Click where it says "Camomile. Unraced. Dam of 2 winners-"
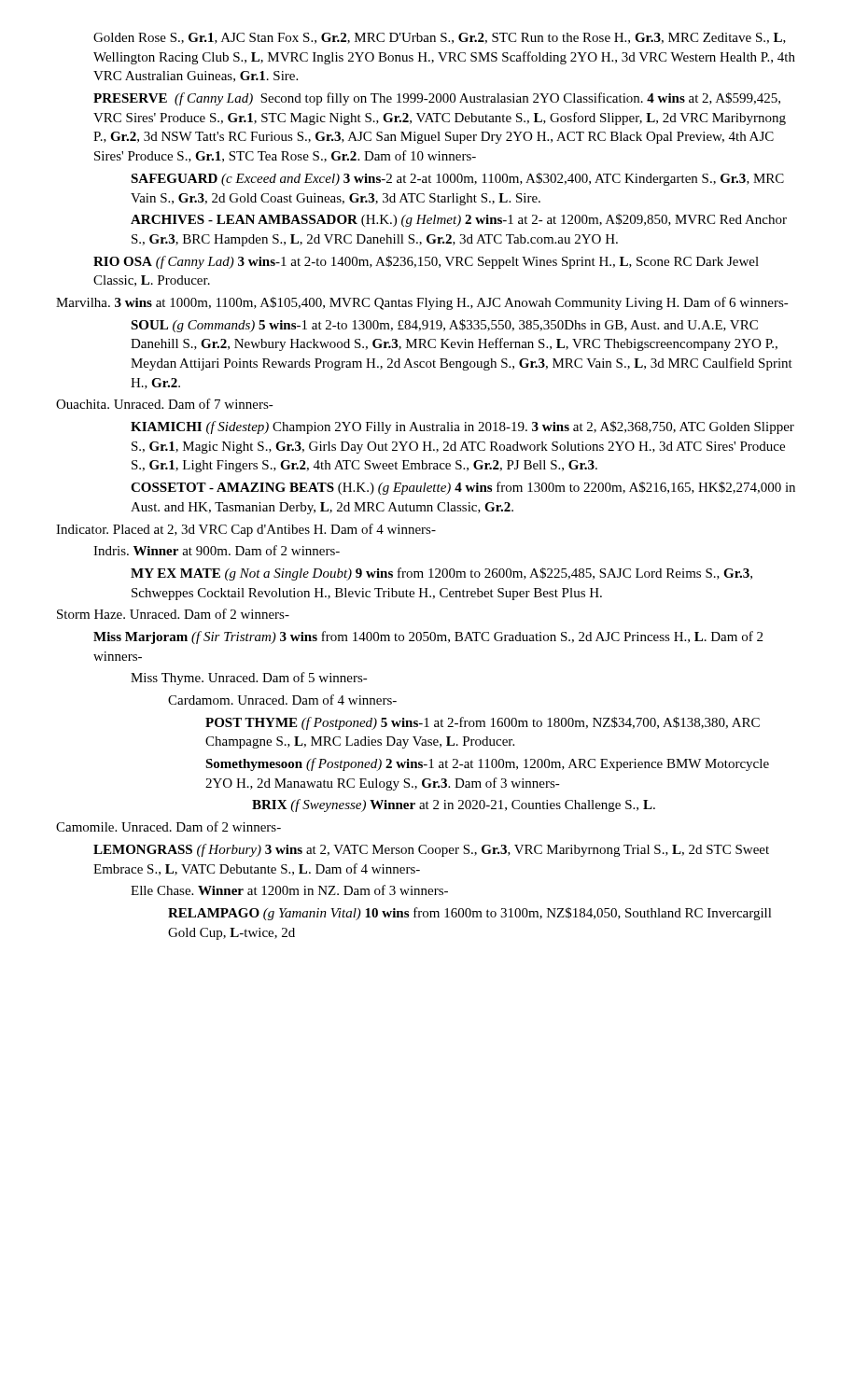Viewport: 854px width, 1400px height. tap(168, 826)
